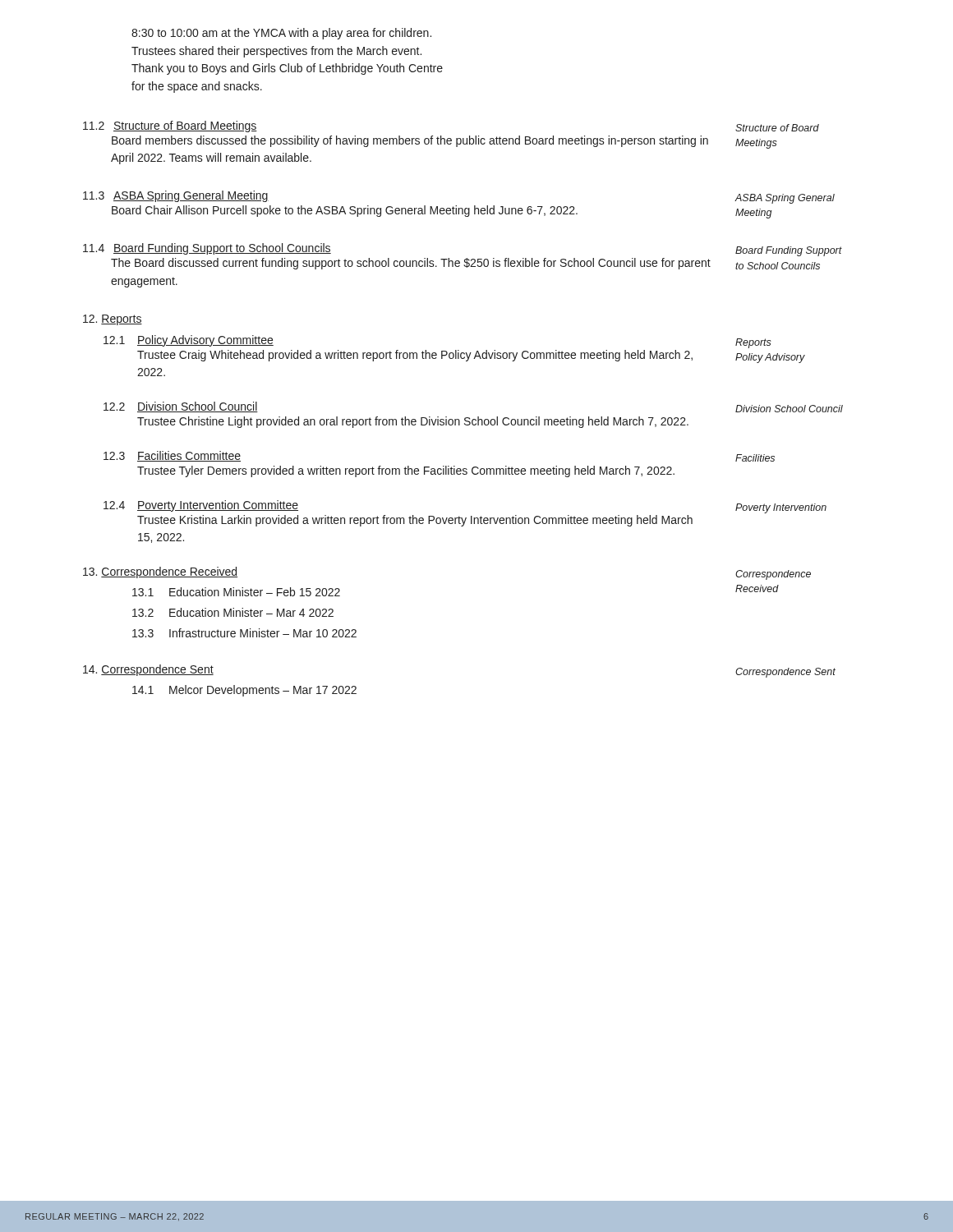The width and height of the screenshot is (953, 1232).
Task: Click the passage that begins "11.3 ASBA Spring General Meeting Board Chair"
Action: pos(476,205)
